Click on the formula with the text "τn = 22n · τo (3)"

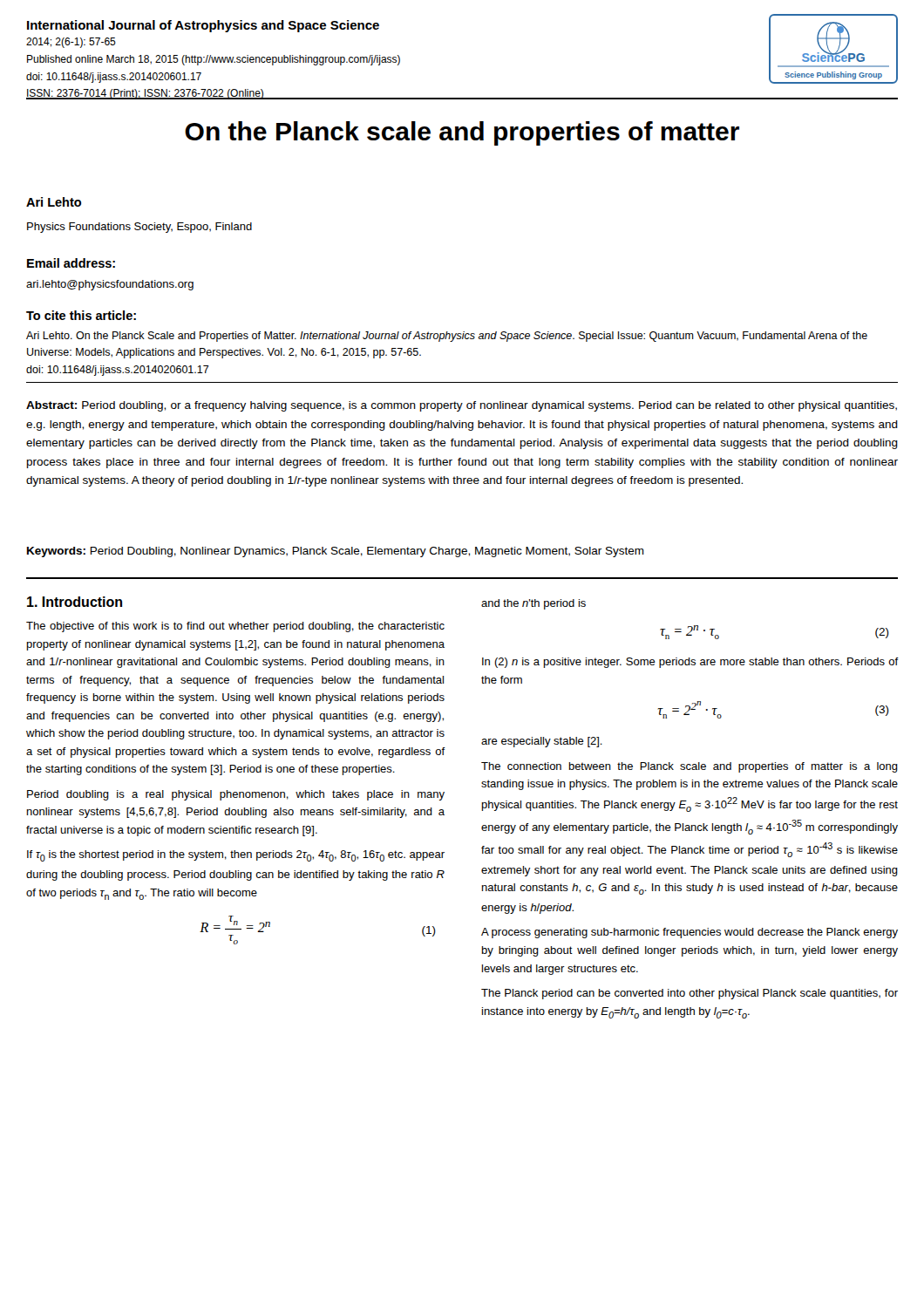tap(692, 709)
